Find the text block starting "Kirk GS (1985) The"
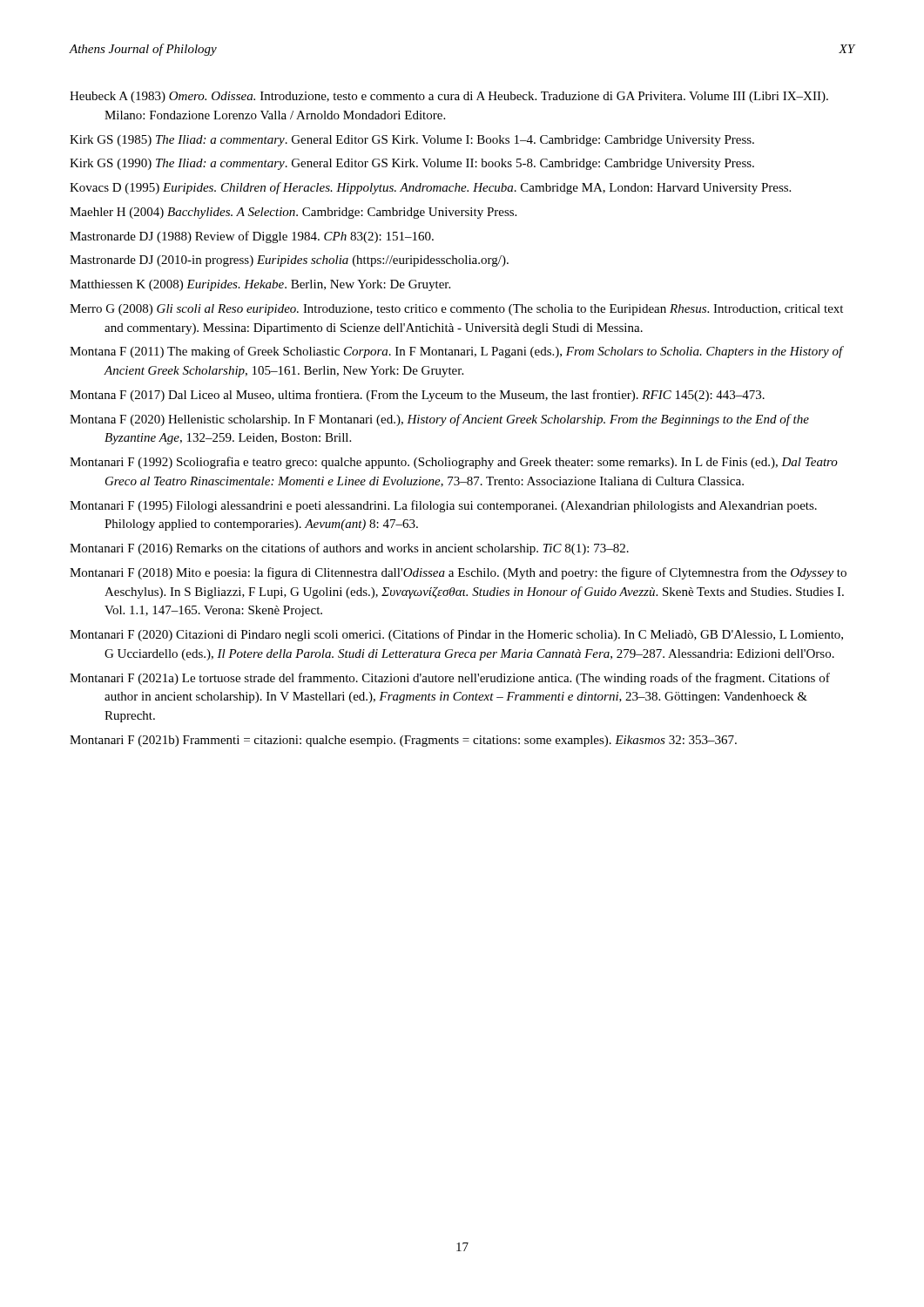 (412, 139)
